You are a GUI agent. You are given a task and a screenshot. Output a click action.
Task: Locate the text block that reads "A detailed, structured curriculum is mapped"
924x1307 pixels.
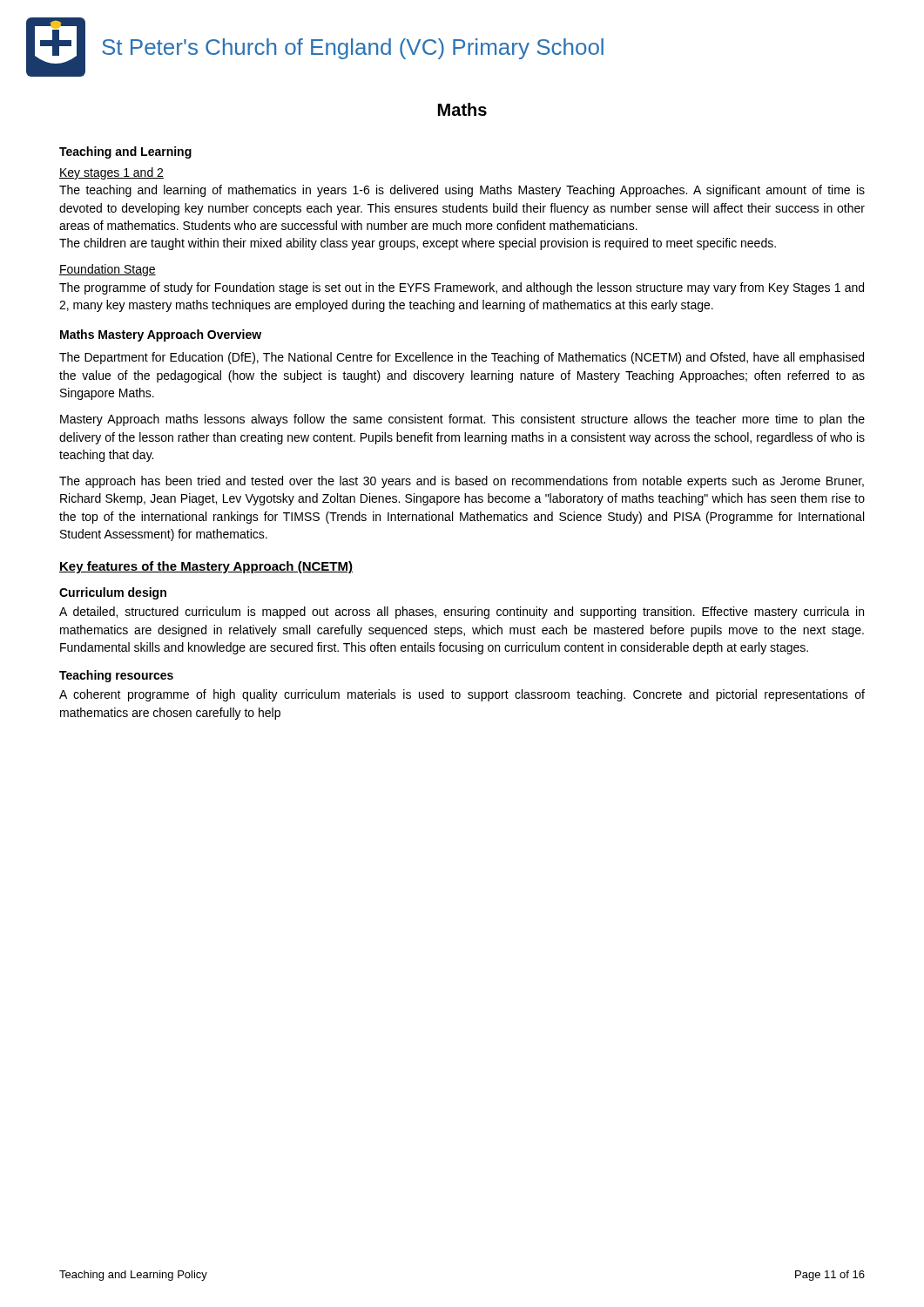[x=462, y=630]
